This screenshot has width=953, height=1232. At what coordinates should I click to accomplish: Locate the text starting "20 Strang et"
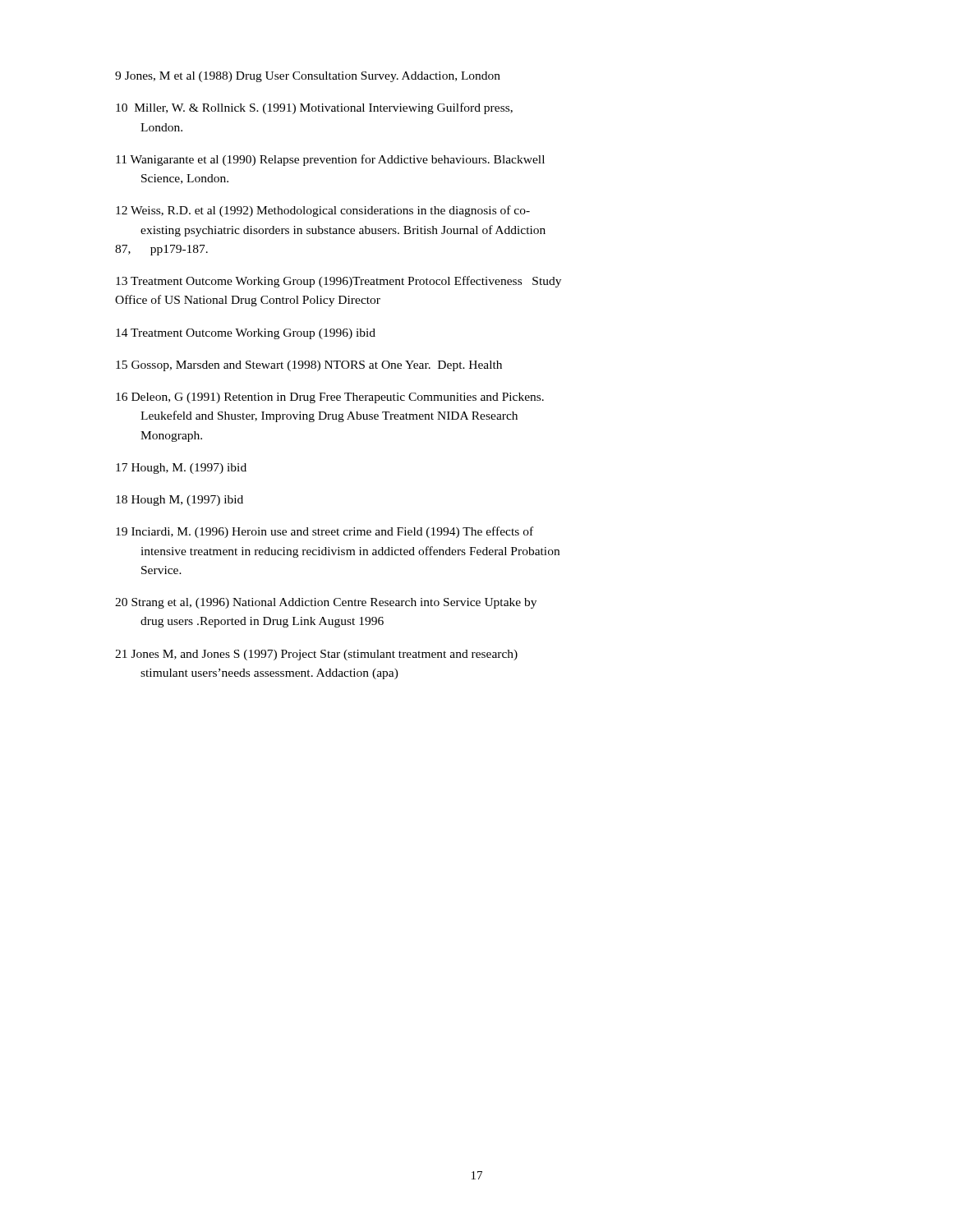(476, 611)
